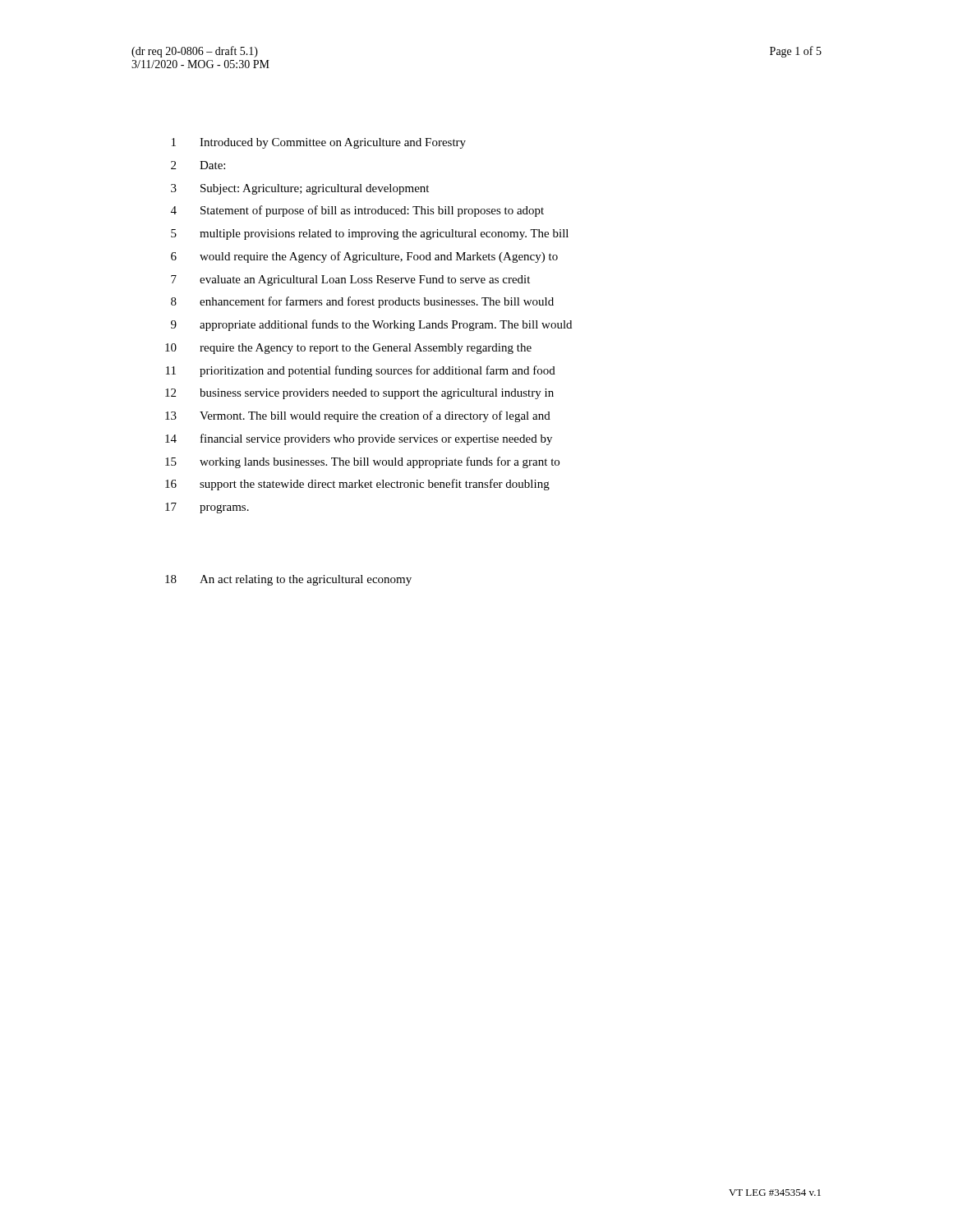Locate the list item that reads "8 enhancement for farmers"
The width and height of the screenshot is (953, 1232).
pos(476,302)
